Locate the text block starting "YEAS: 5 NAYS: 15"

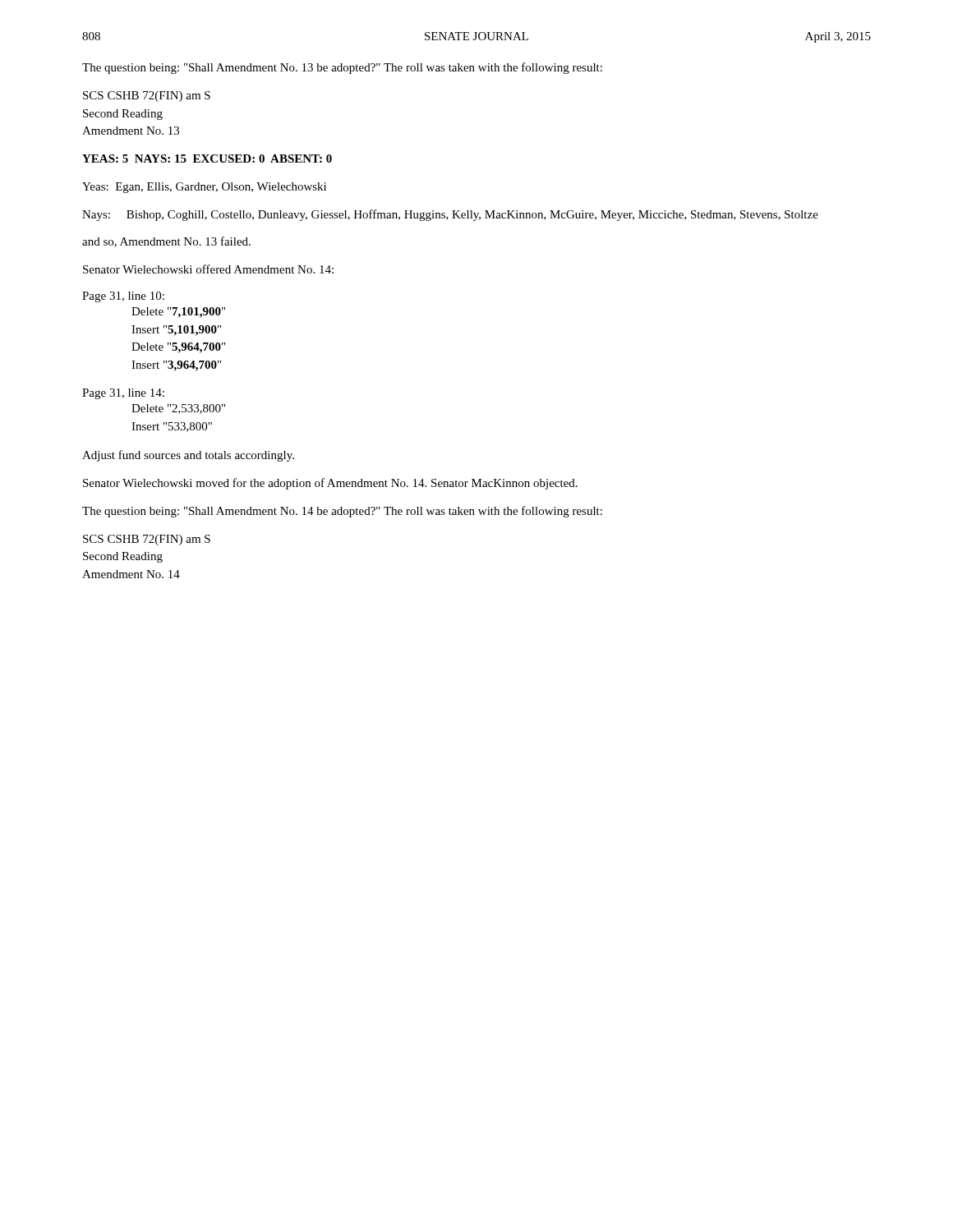(x=207, y=158)
